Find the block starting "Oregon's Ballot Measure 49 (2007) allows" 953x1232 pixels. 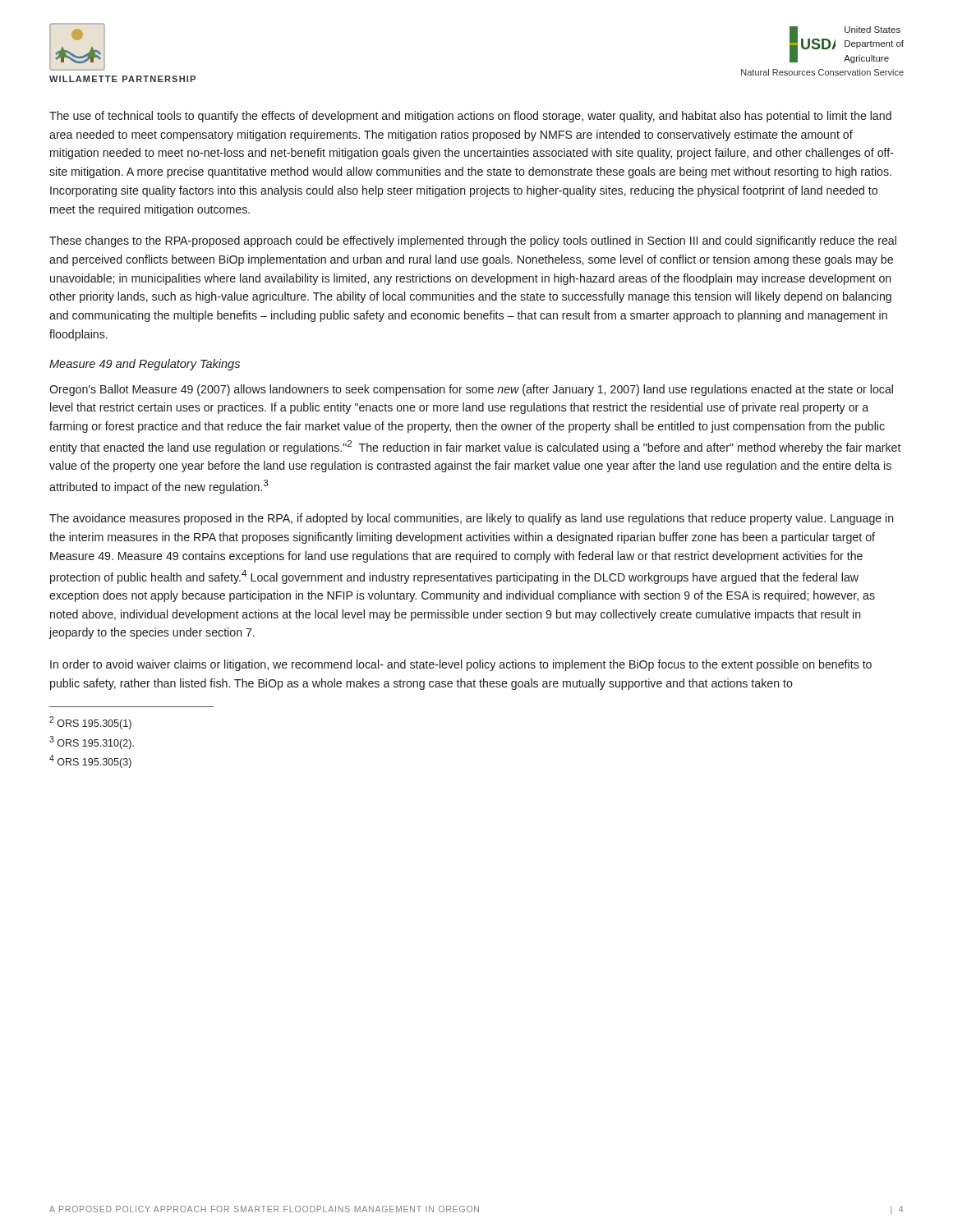click(x=475, y=438)
